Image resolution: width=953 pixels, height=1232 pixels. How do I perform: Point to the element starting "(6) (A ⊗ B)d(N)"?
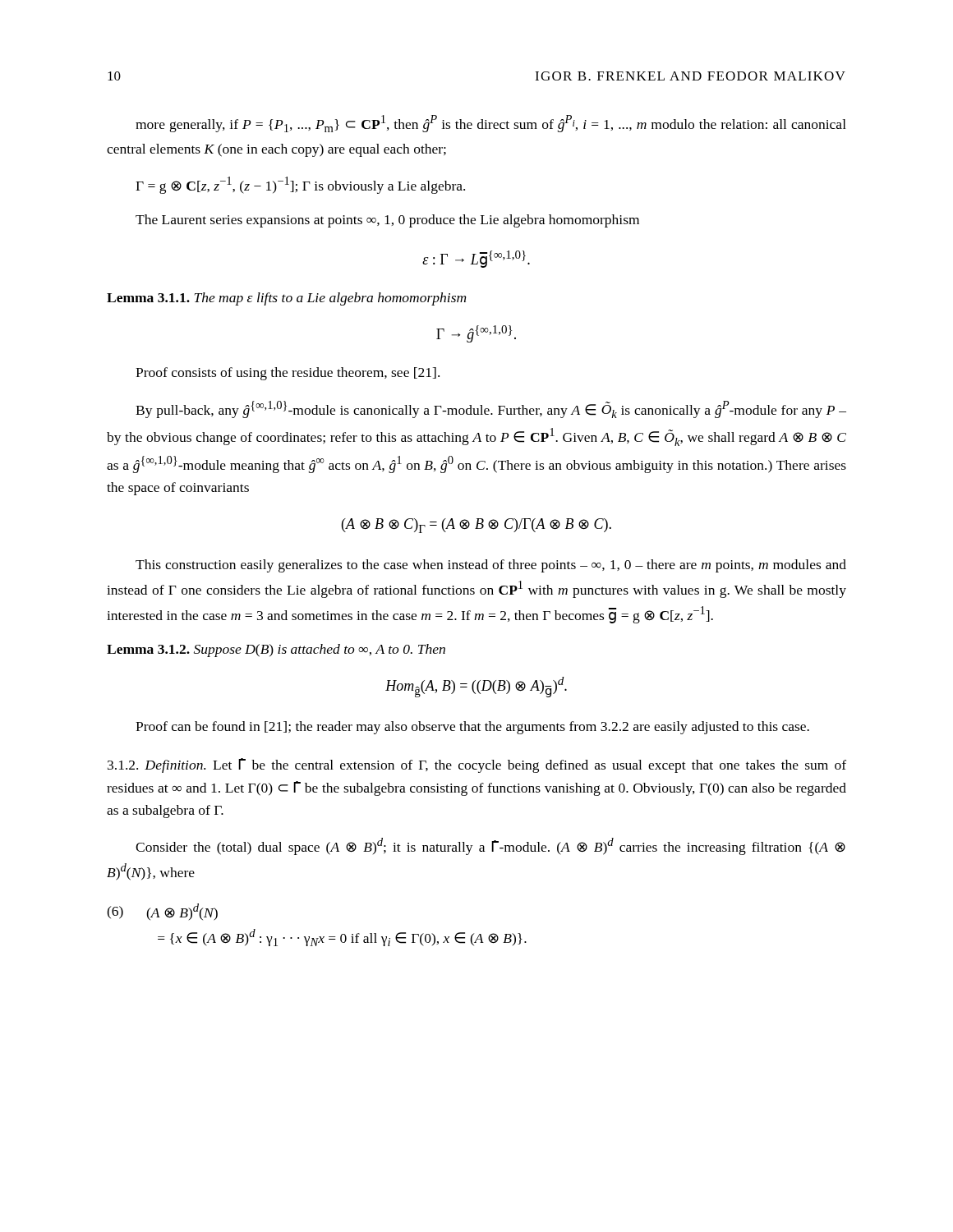pos(476,925)
